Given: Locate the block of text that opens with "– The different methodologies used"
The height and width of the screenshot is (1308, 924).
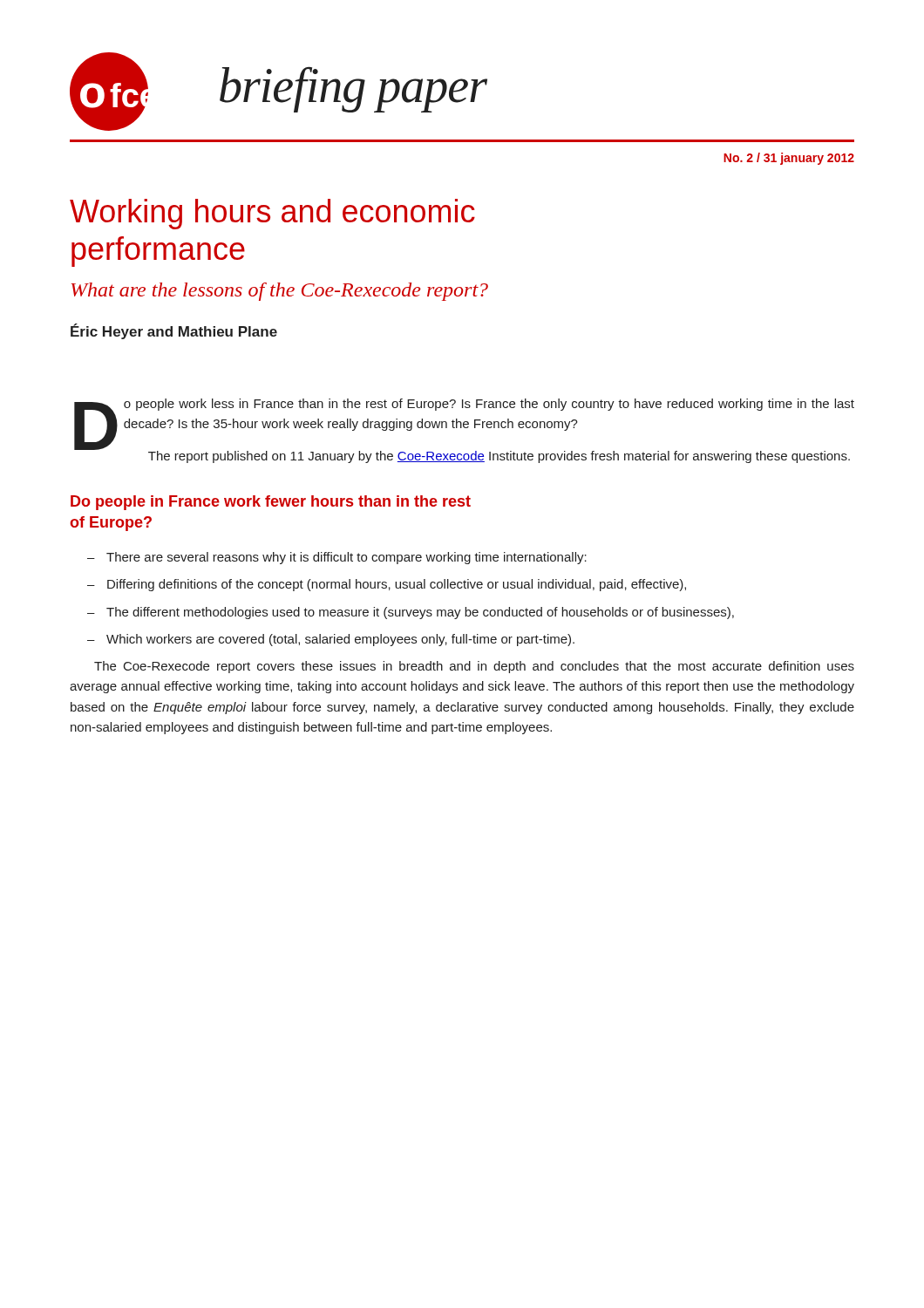Looking at the screenshot, I should pos(471,611).
